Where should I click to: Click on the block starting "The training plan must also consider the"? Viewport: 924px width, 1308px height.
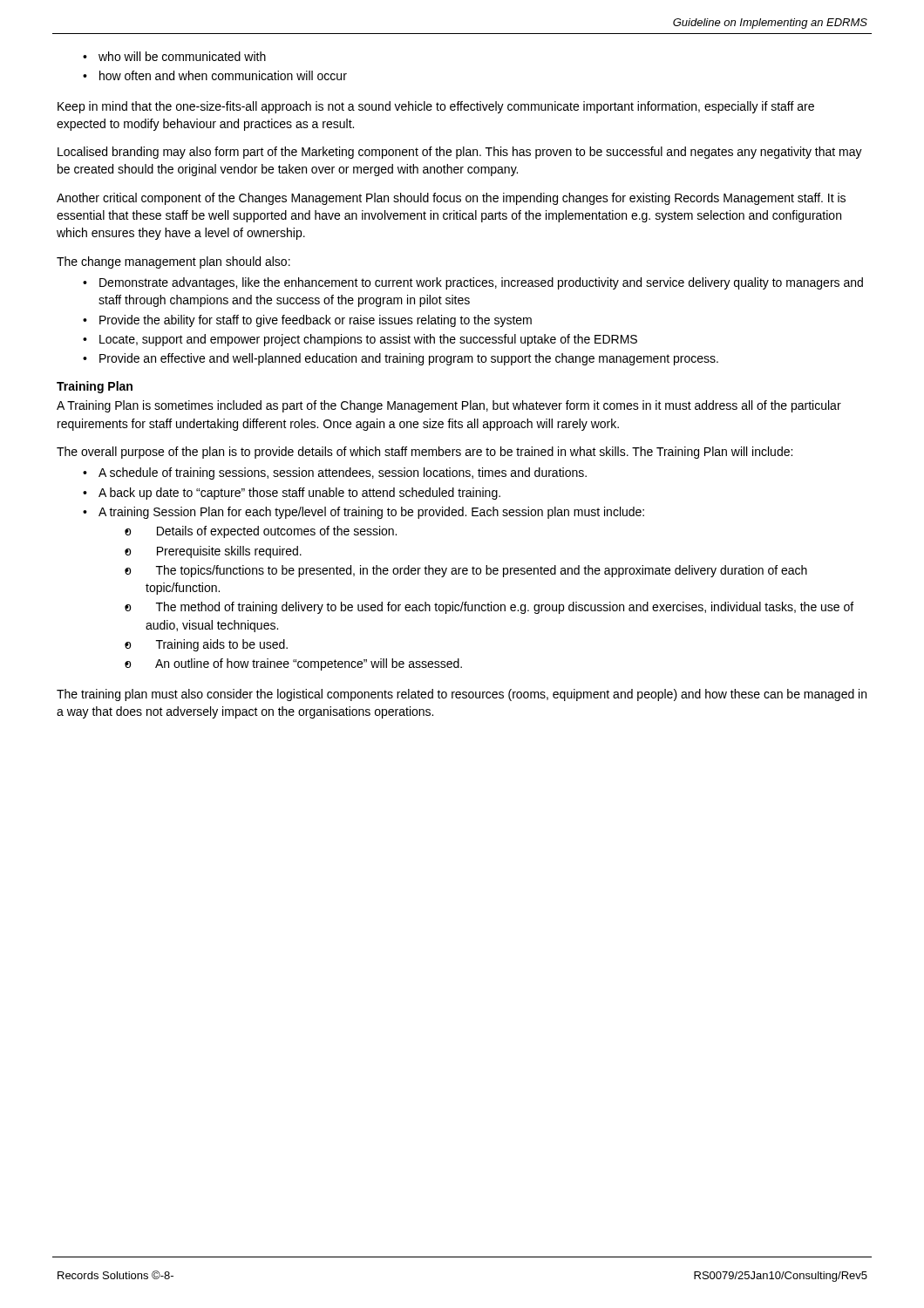(x=462, y=703)
